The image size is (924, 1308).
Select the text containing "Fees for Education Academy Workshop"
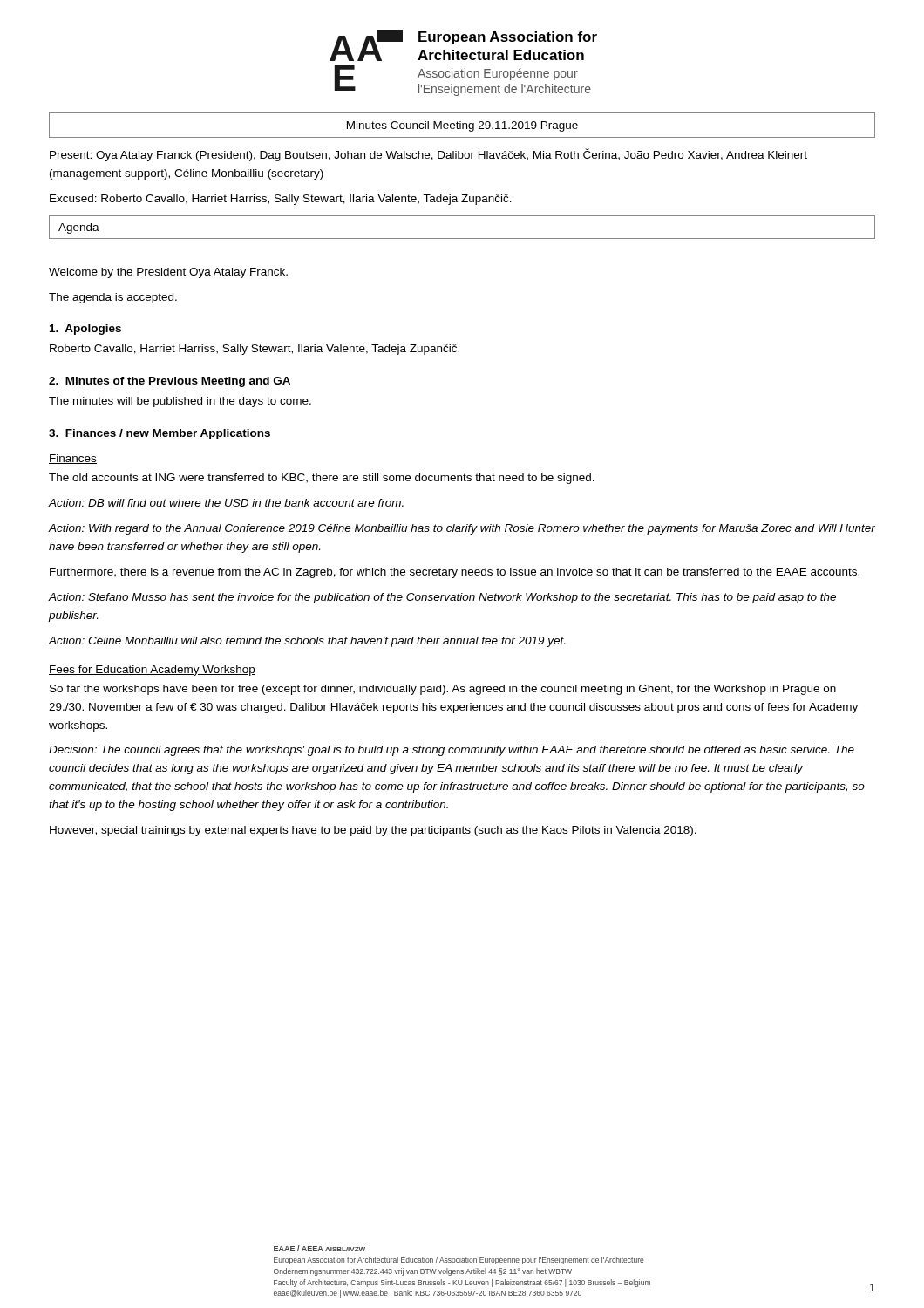pyautogui.click(x=152, y=669)
